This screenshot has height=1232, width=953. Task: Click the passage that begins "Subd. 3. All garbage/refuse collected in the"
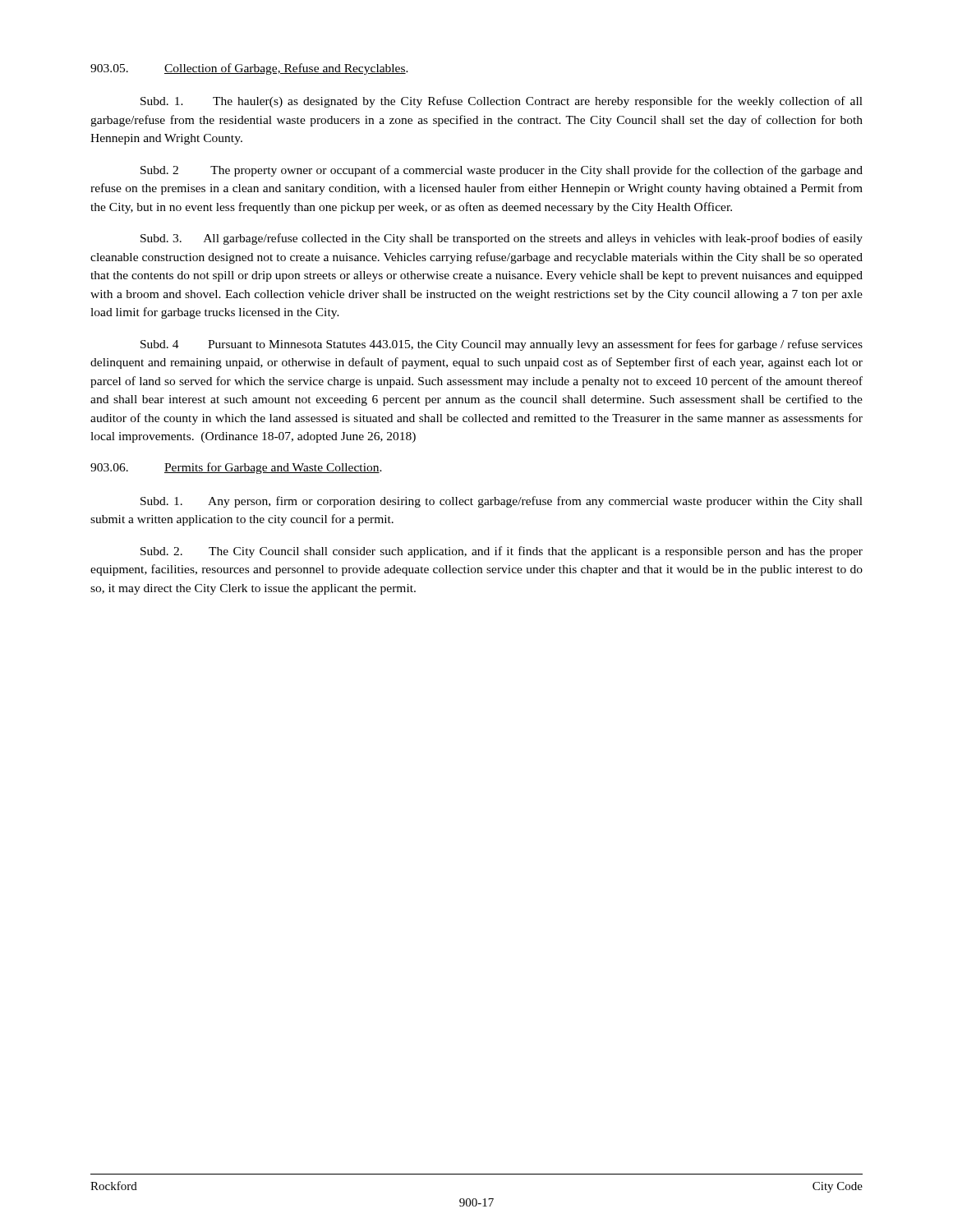[x=476, y=275]
